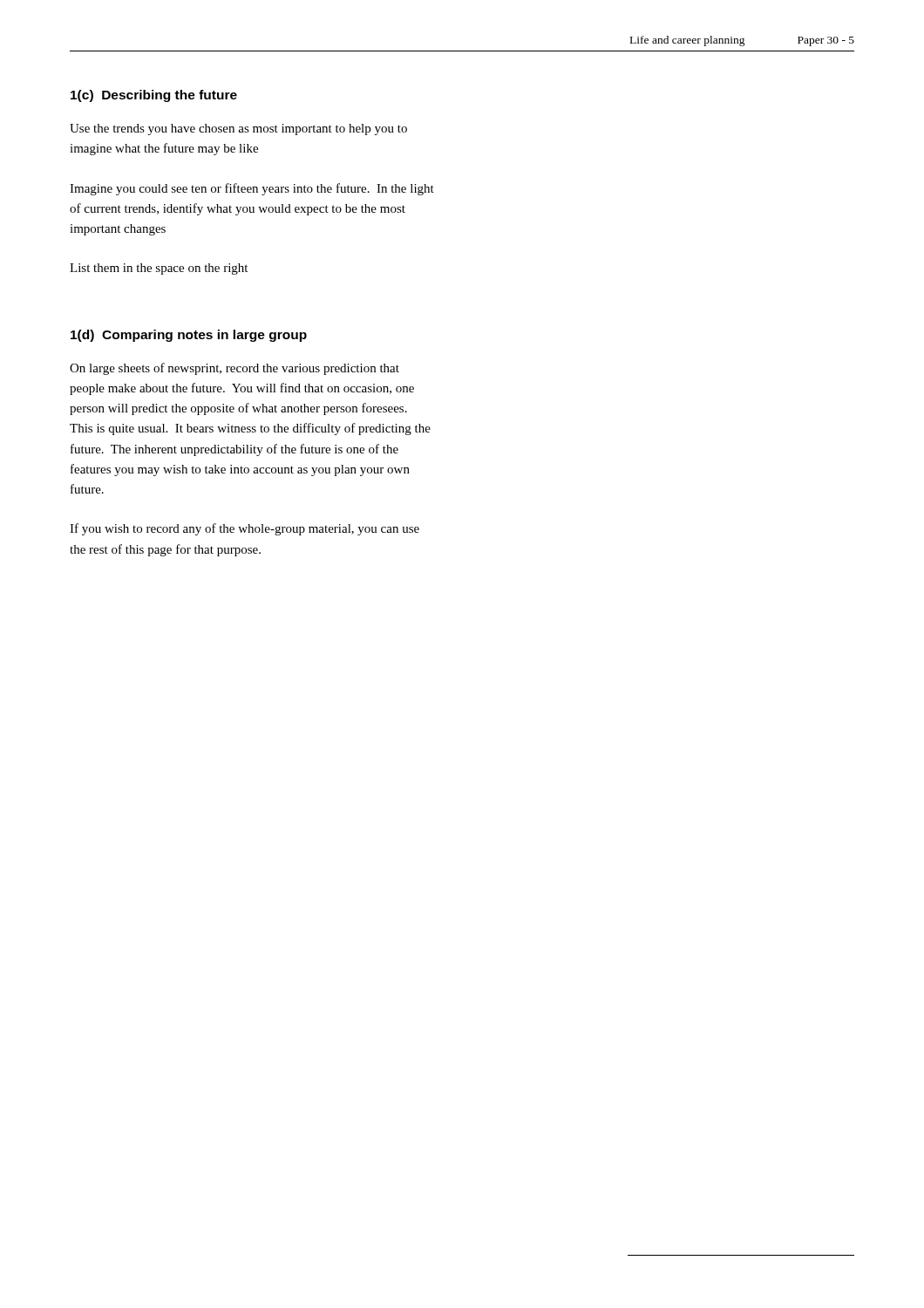
Task: Find the block on this page that starts "Use the trends you have chosen as most"
Action: coord(239,138)
